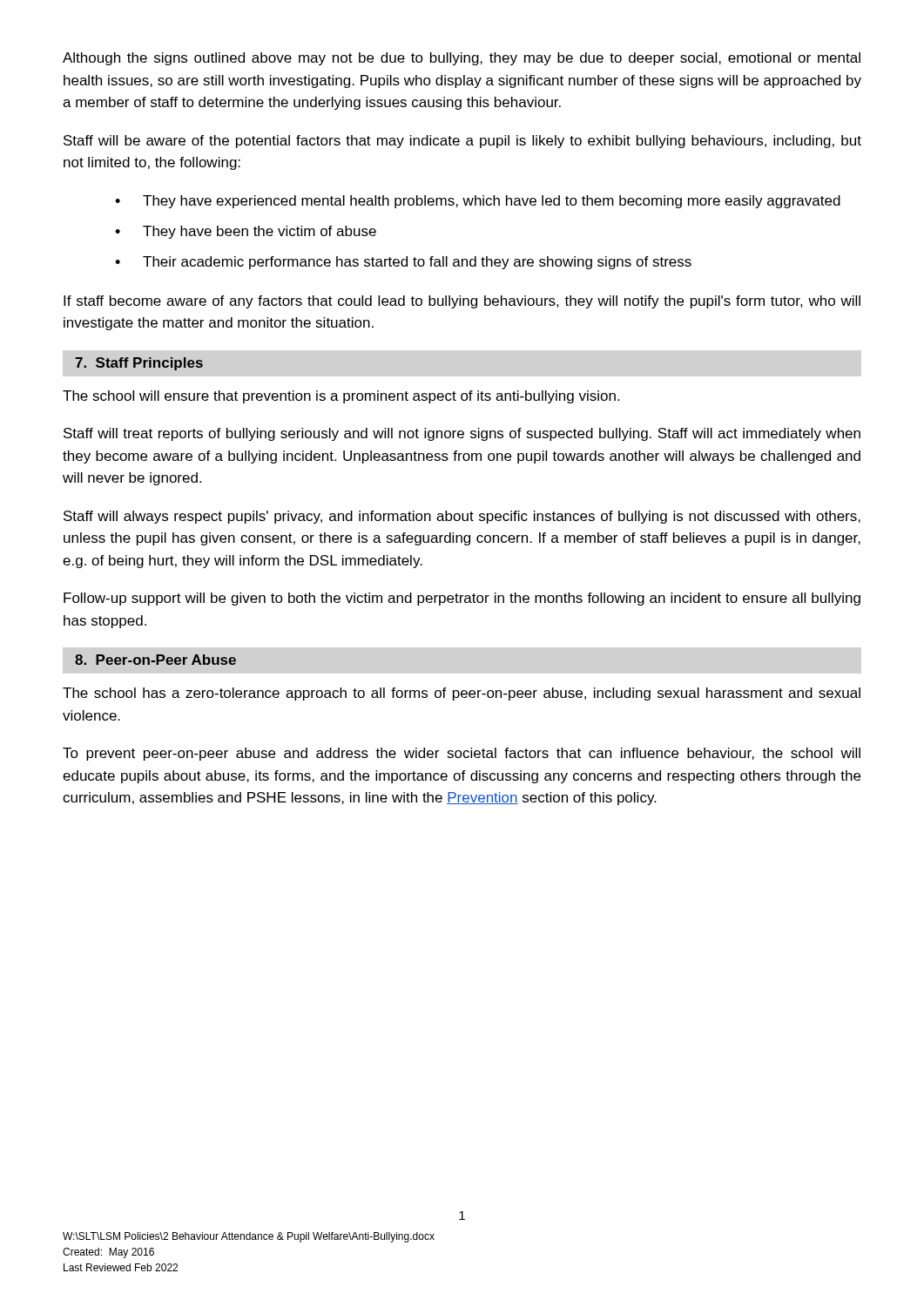Screen dimensions: 1307x924
Task: Select the block starting "• They have experienced mental health problems,"
Action: point(488,201)
